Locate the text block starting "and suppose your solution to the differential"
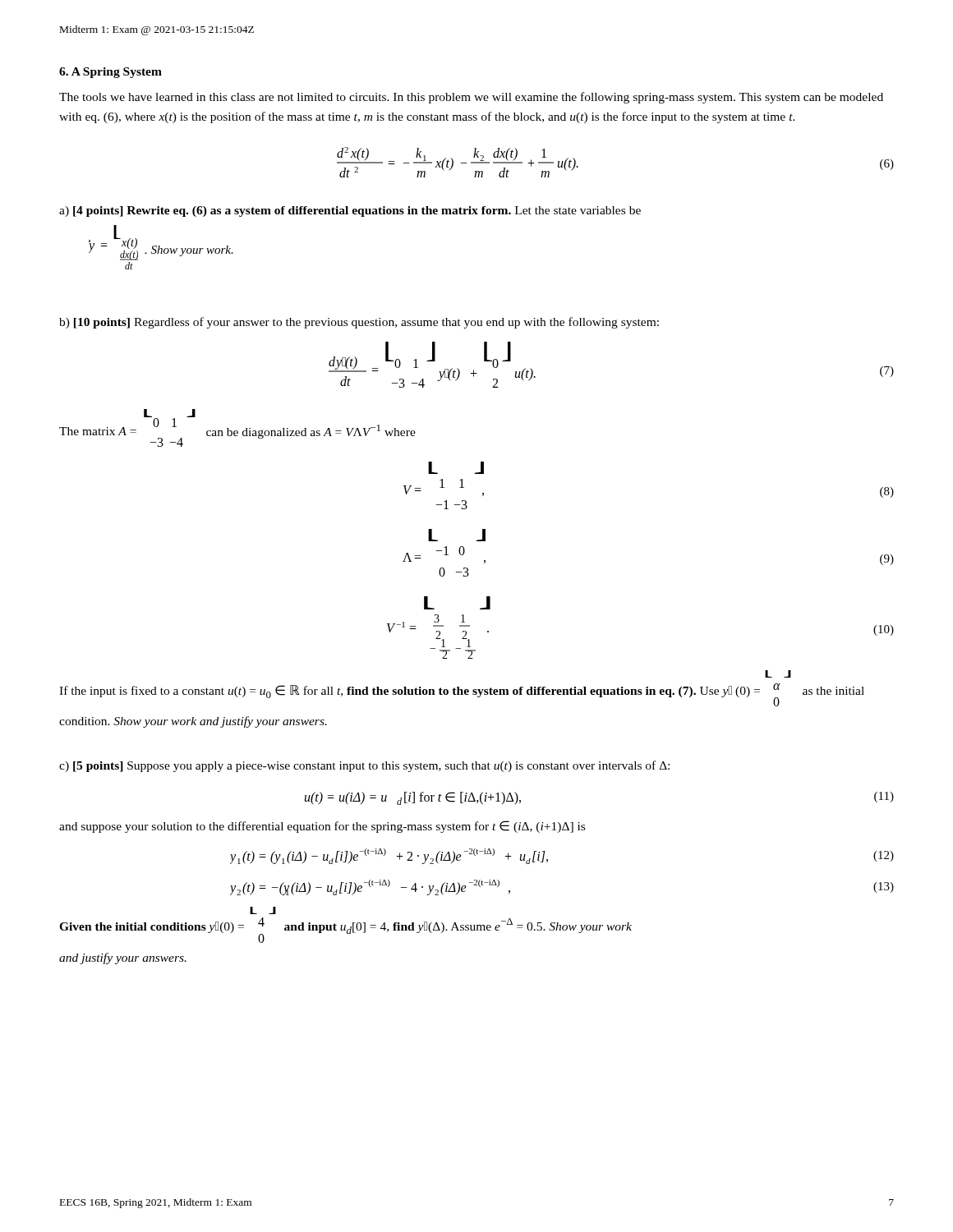Image resolution: width=953 pixels, height=1232 pixels. click(x=322, y=826)
